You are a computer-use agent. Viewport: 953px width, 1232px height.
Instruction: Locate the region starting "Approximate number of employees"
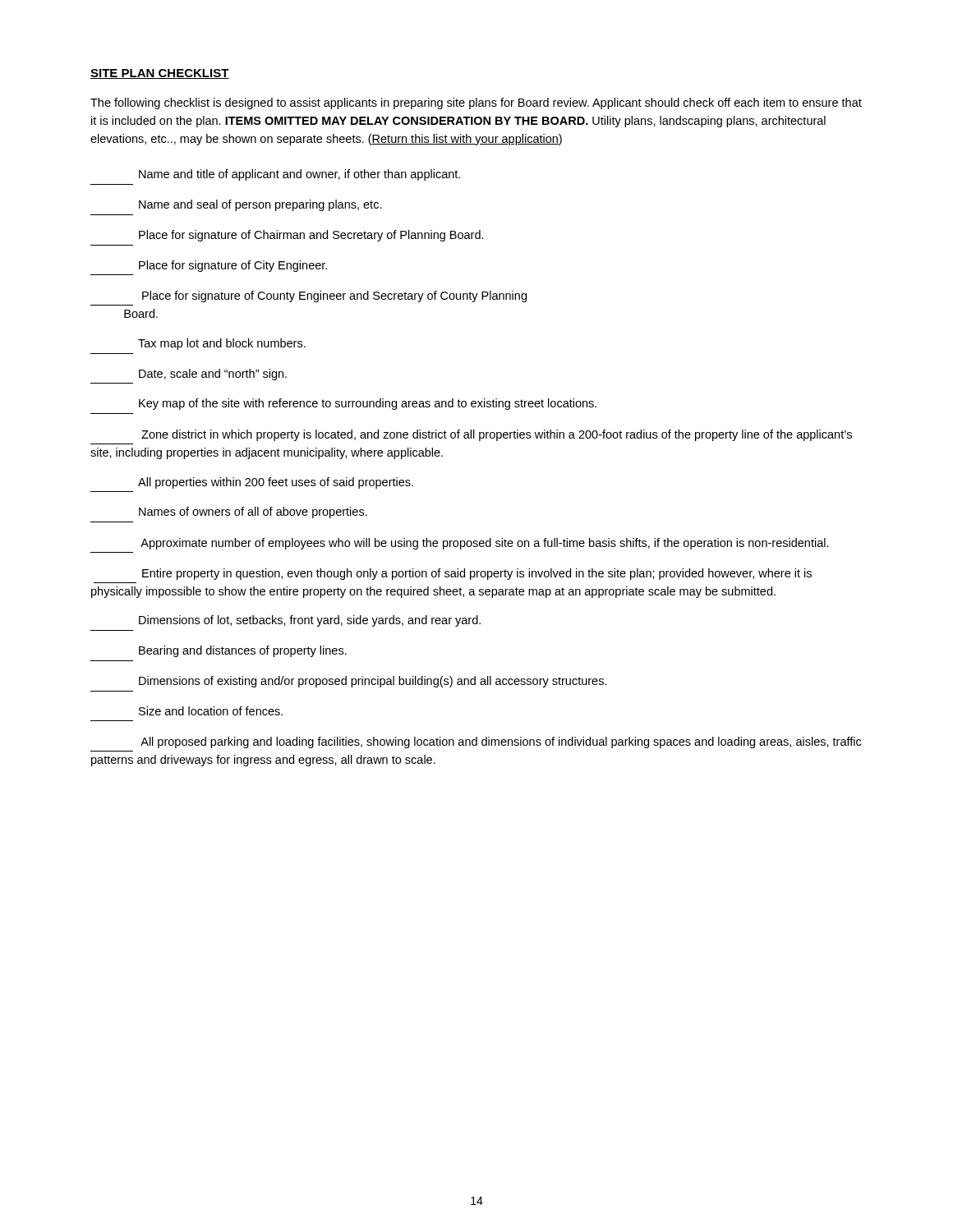pos(460,543)
